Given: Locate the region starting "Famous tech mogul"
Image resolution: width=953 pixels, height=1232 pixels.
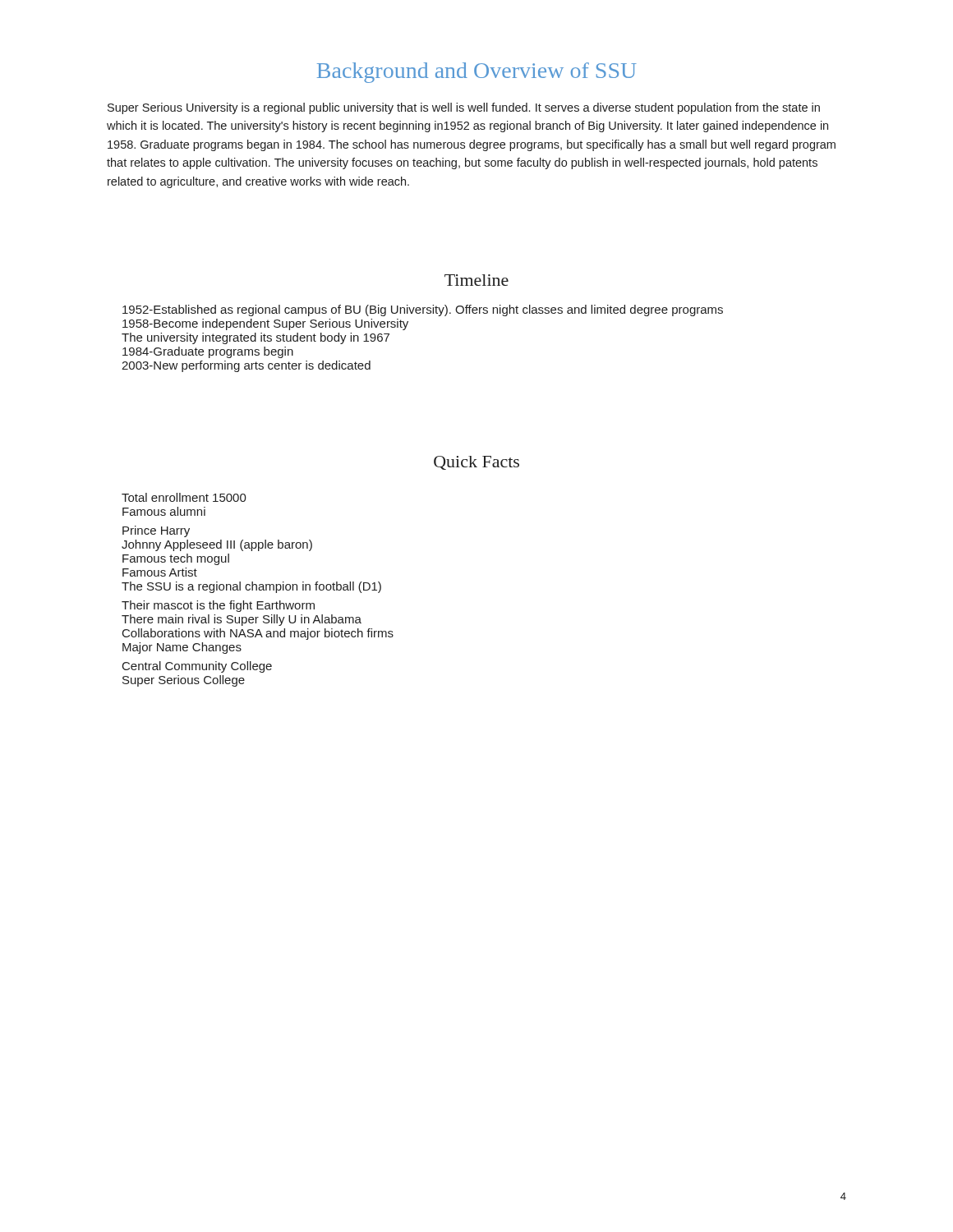Looking at the screenshot, I should point(176,559).
